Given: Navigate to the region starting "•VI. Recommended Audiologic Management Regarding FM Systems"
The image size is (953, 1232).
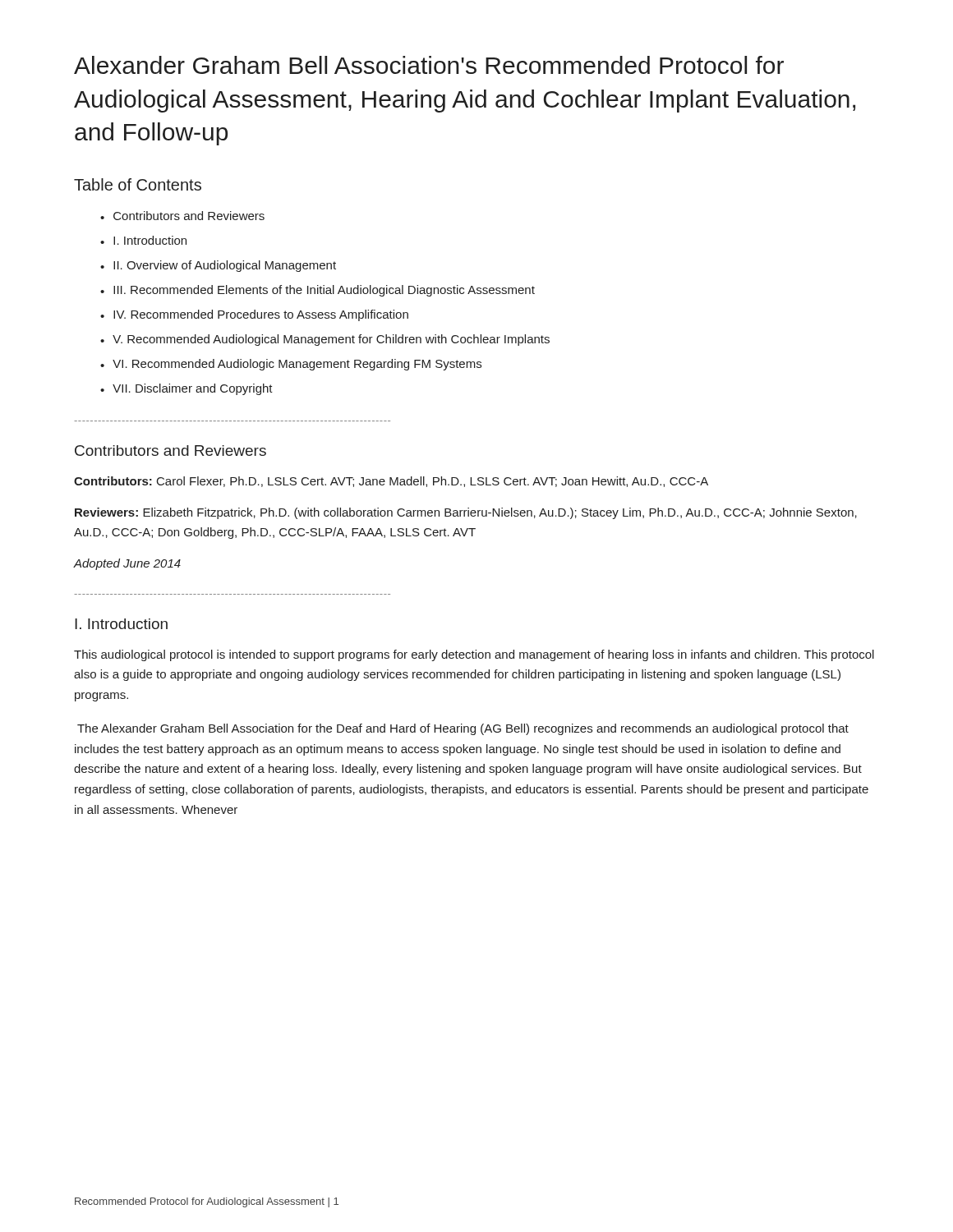Looking at the screenshot, I should click(x=291, y=364).
